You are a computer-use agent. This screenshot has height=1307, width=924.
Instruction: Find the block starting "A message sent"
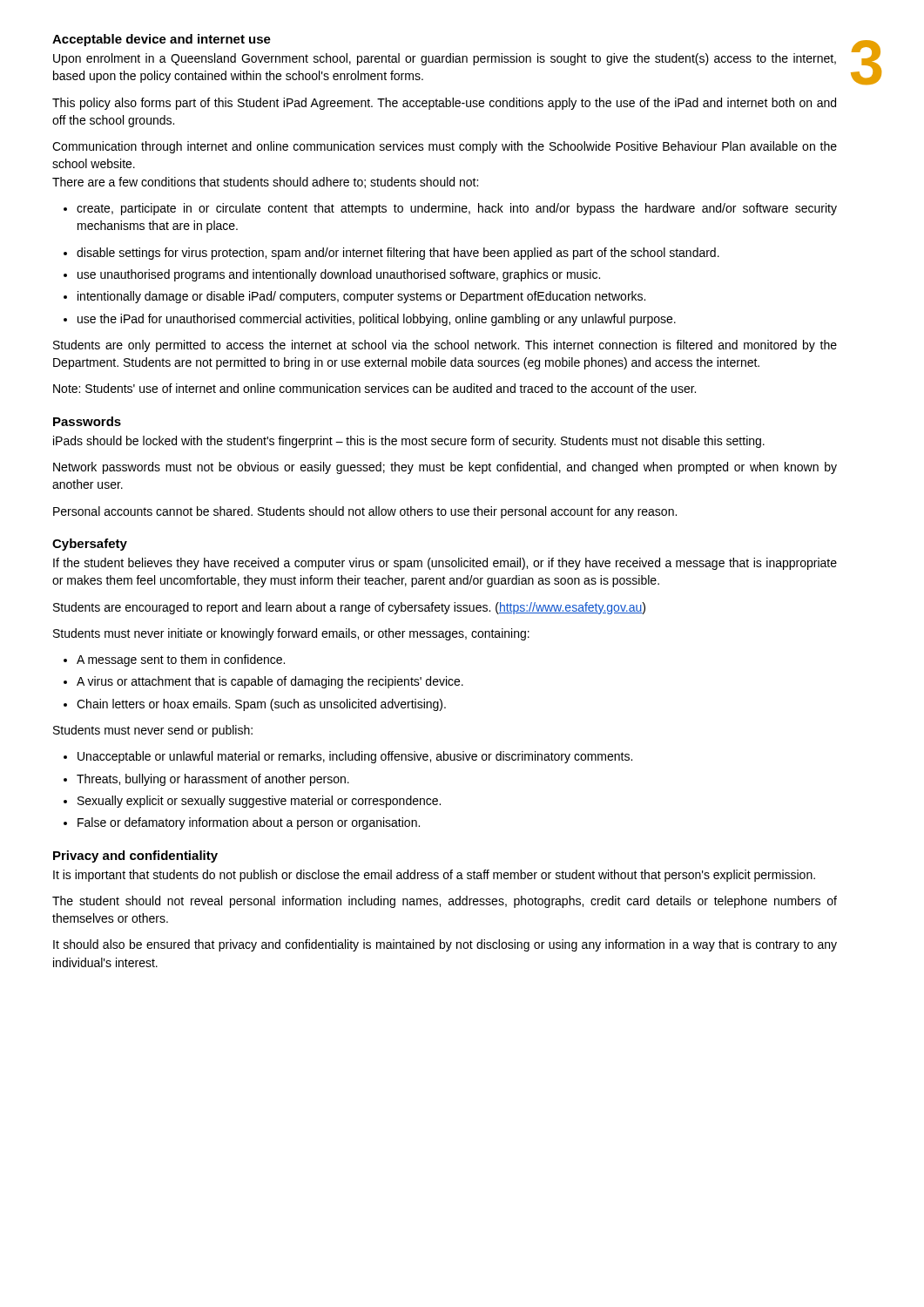(174, 660)
